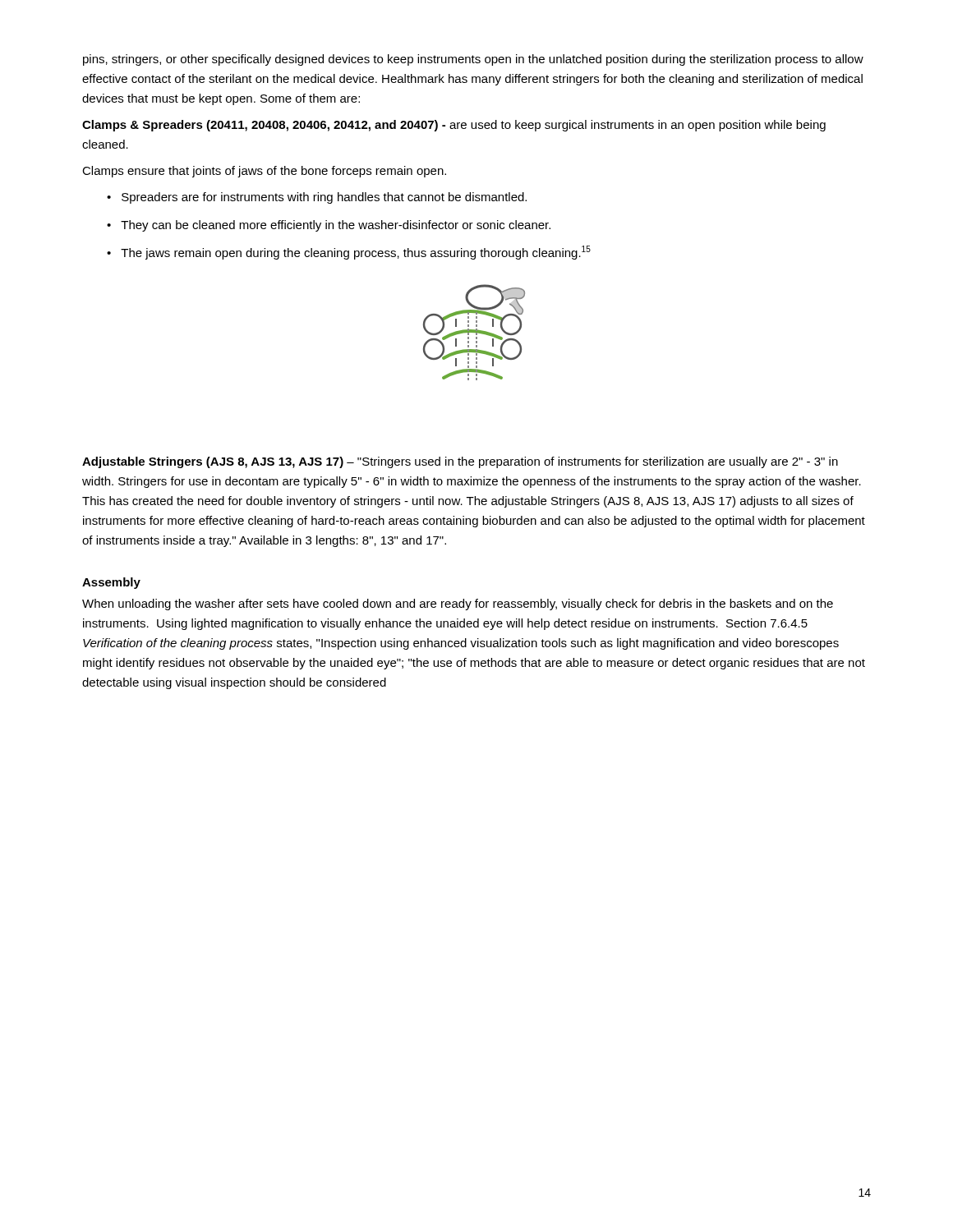Locate the region starting "pins, stringers, or other specifically designed devices"
The height and width of the screenshot is (1232, 953).
coord(476,79)
